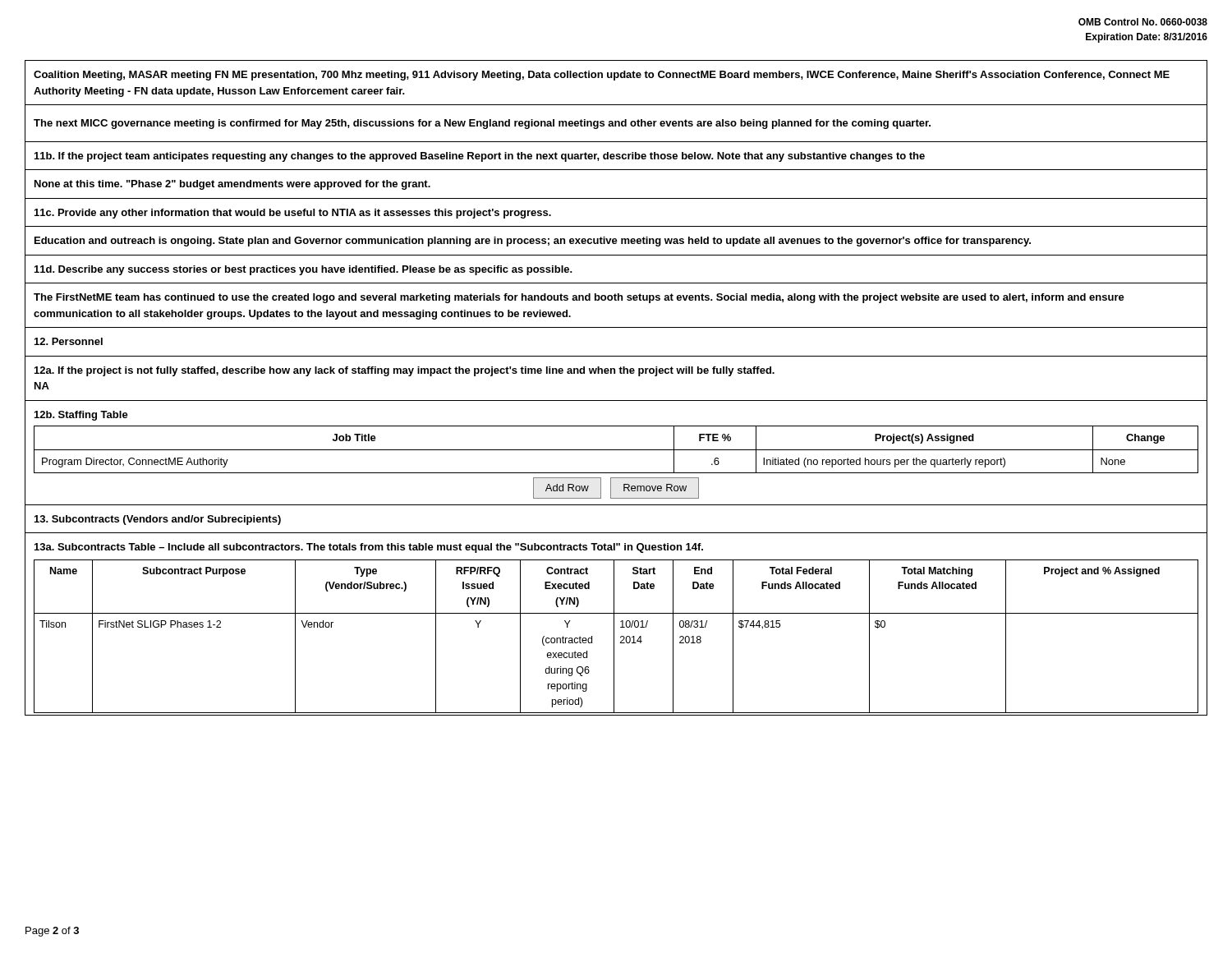Locate the table with the text "Job Title"

(616, 449)
